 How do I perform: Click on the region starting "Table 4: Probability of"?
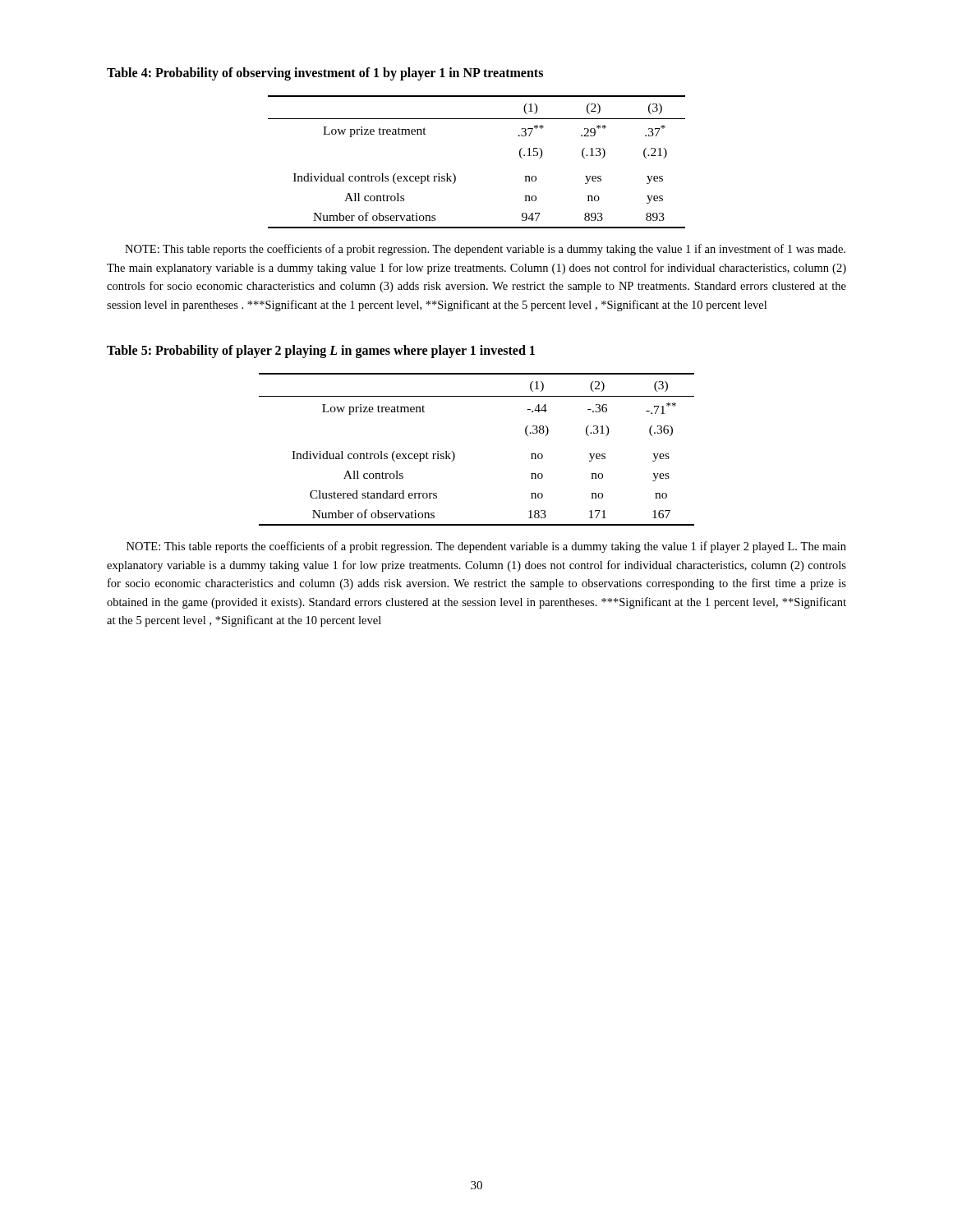[325, 73]
